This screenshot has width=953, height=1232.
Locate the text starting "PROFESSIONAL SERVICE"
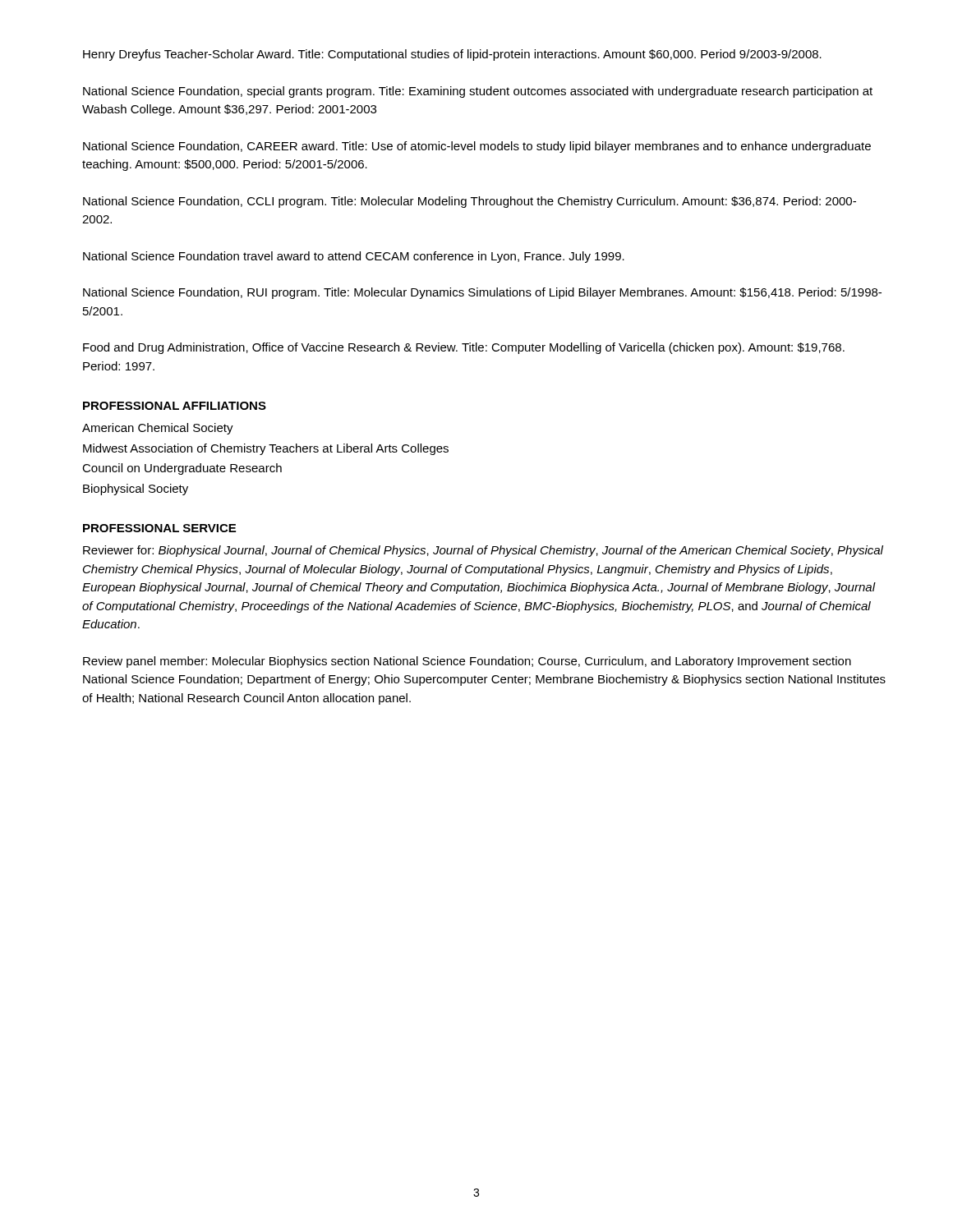pos(159,528)
